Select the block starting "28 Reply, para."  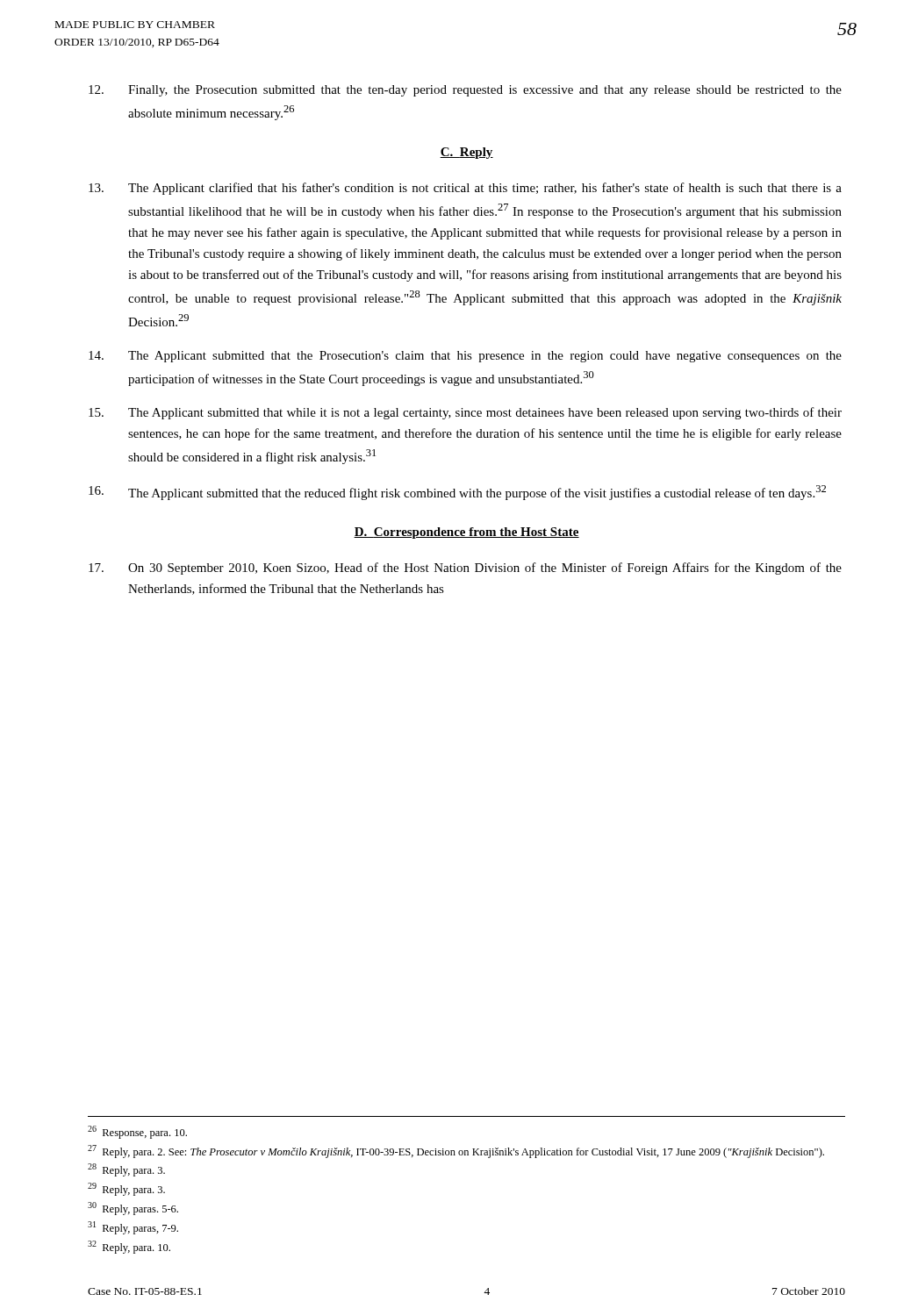(x=127, y=1170)
